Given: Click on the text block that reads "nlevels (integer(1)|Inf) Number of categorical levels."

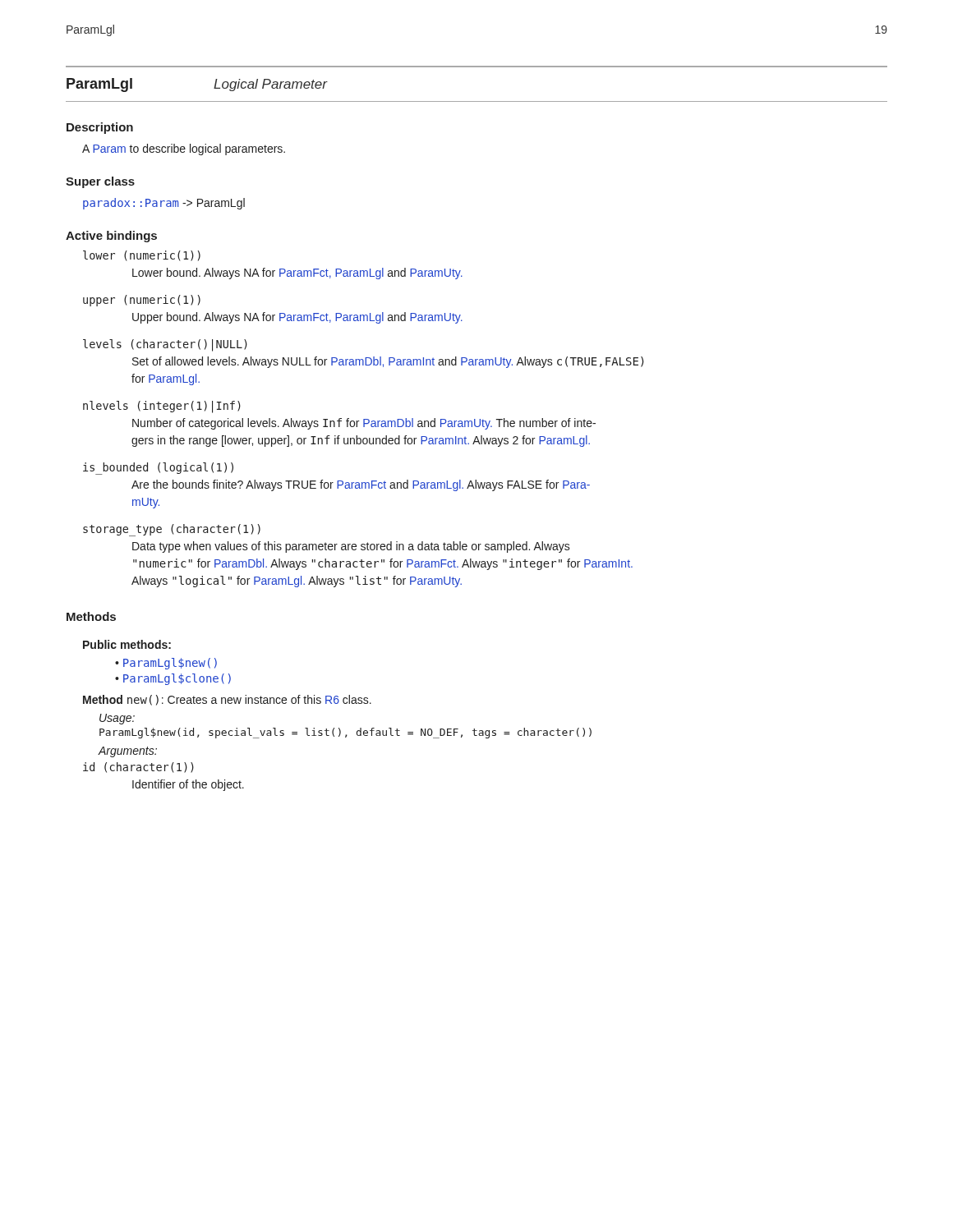Looking at the screenshot, I should [485, 424].
